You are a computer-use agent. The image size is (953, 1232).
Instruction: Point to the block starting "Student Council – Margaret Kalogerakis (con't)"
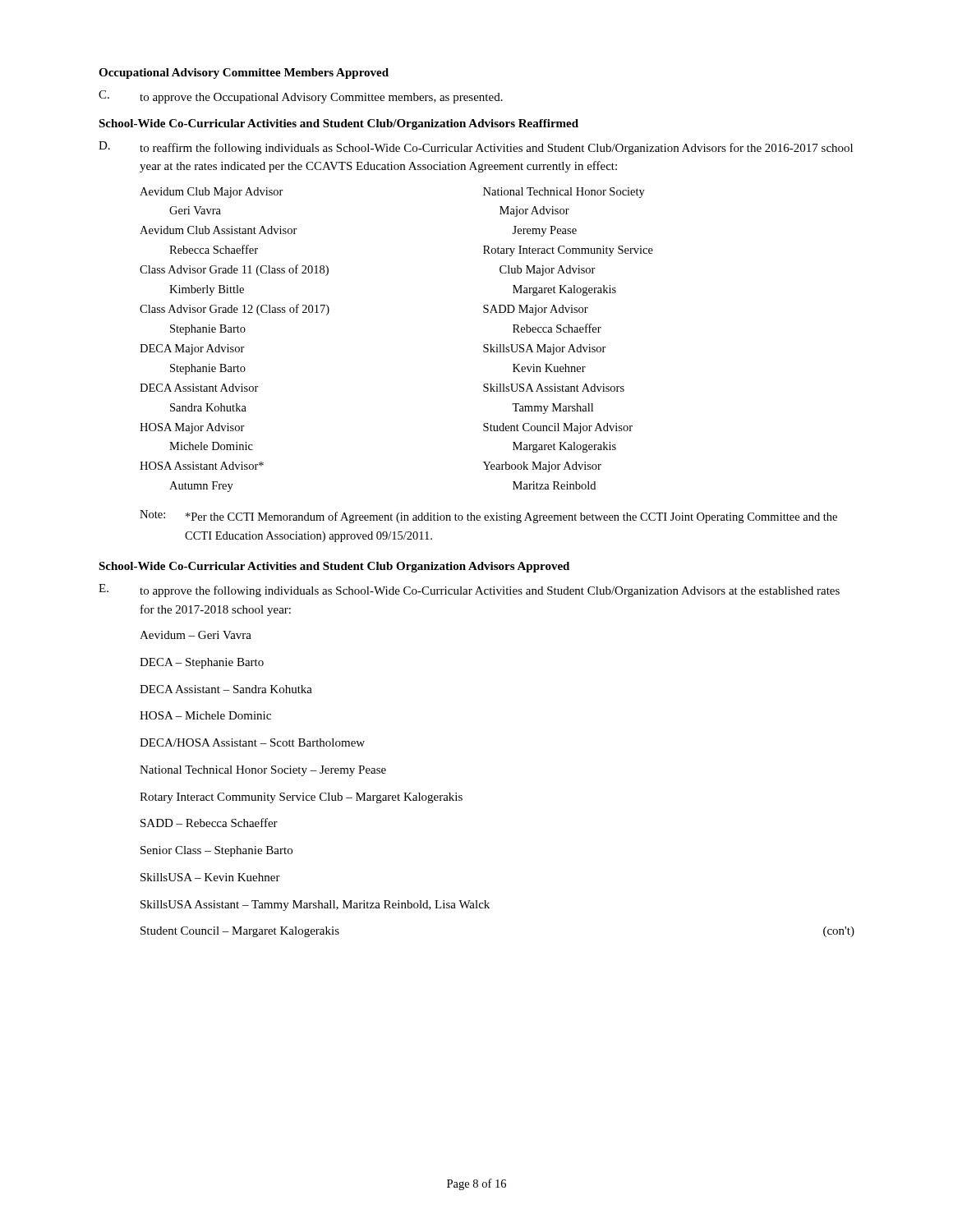(x=236, y=932)
